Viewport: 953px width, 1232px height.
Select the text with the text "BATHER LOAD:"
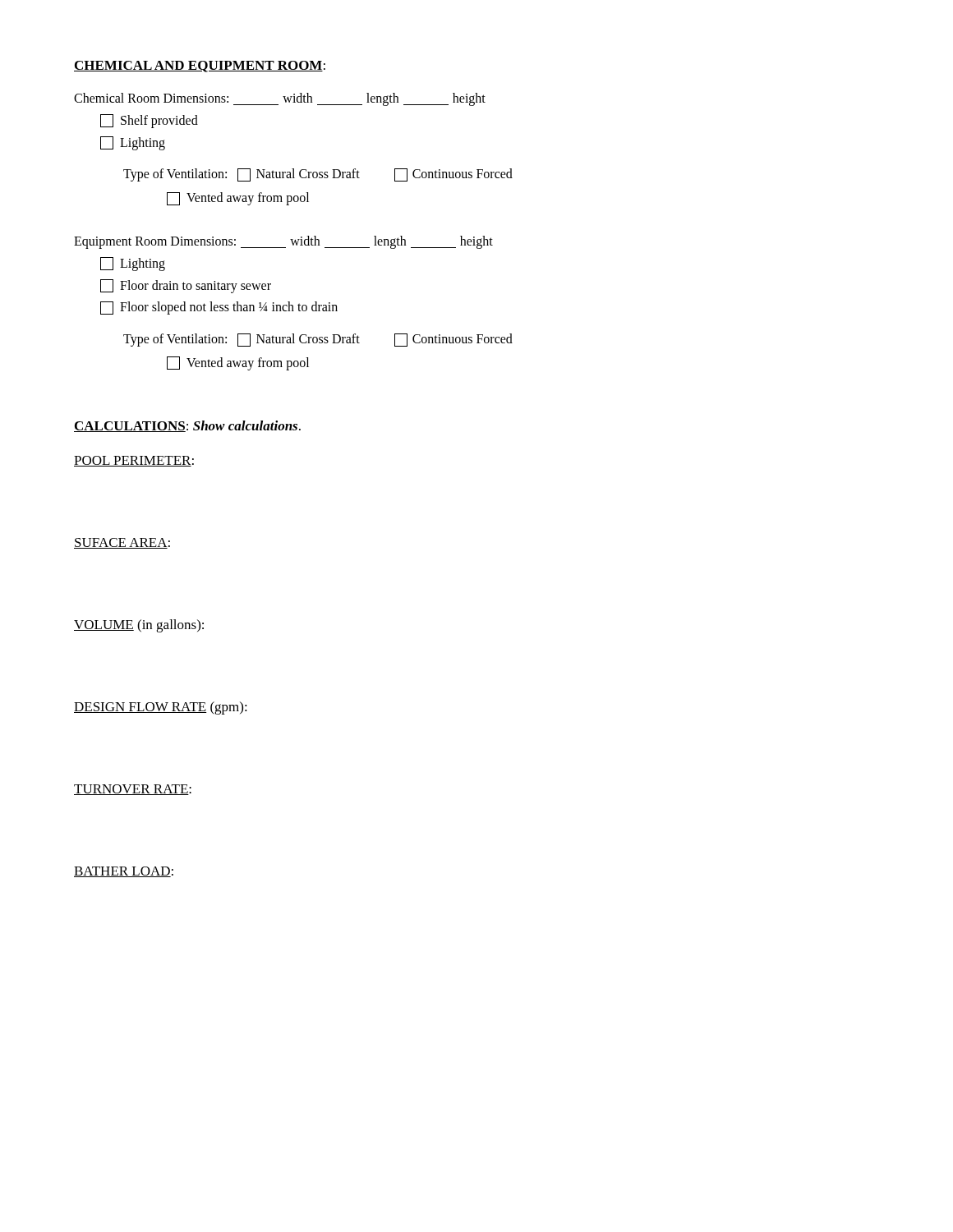click(124, 871)
